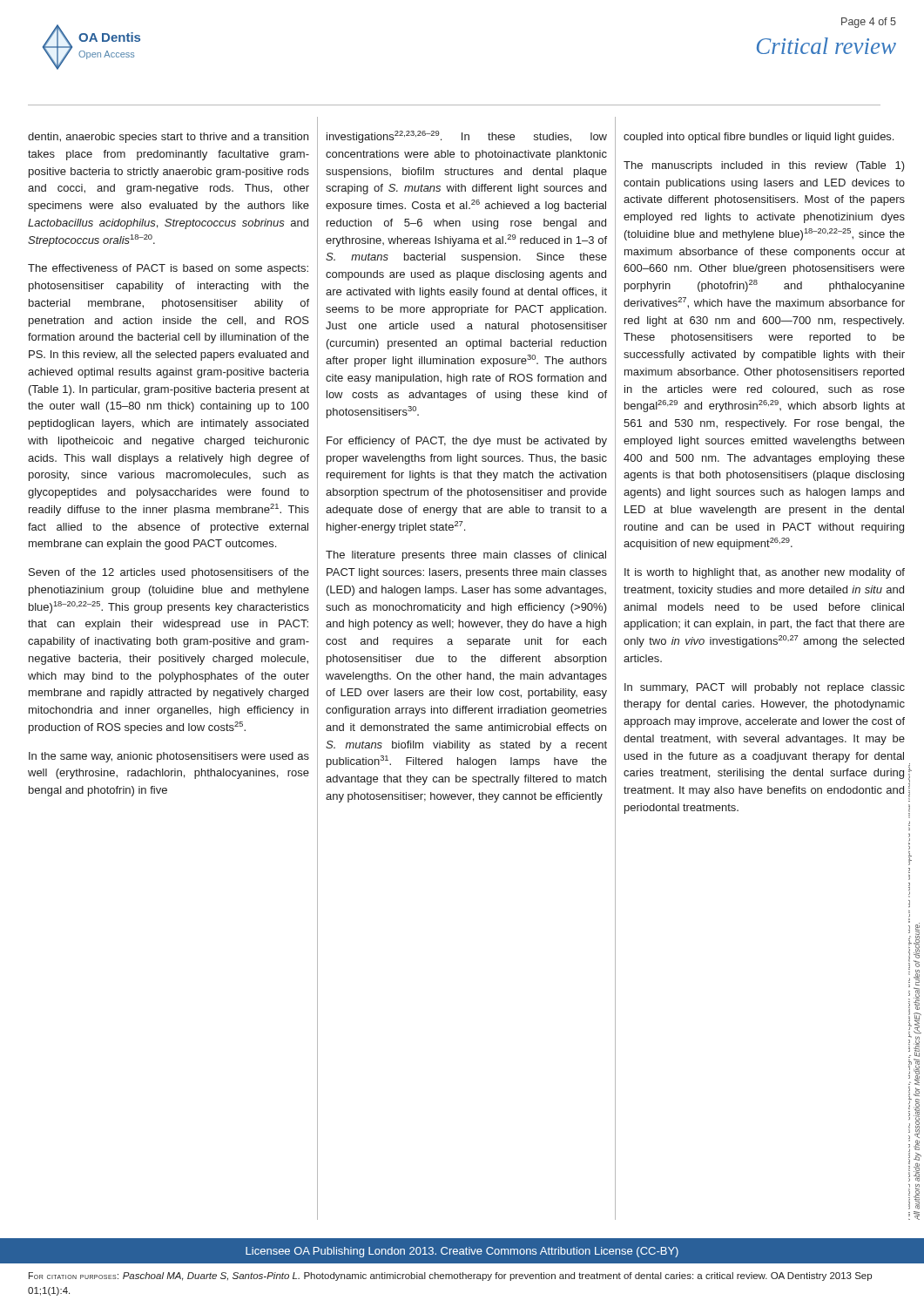This screenshot has height=1307, width=924.
Task: Click the passage that begins "For citation purposes: Paschoal MA, Duarte S,"
Action: (x=450, y=1283)
